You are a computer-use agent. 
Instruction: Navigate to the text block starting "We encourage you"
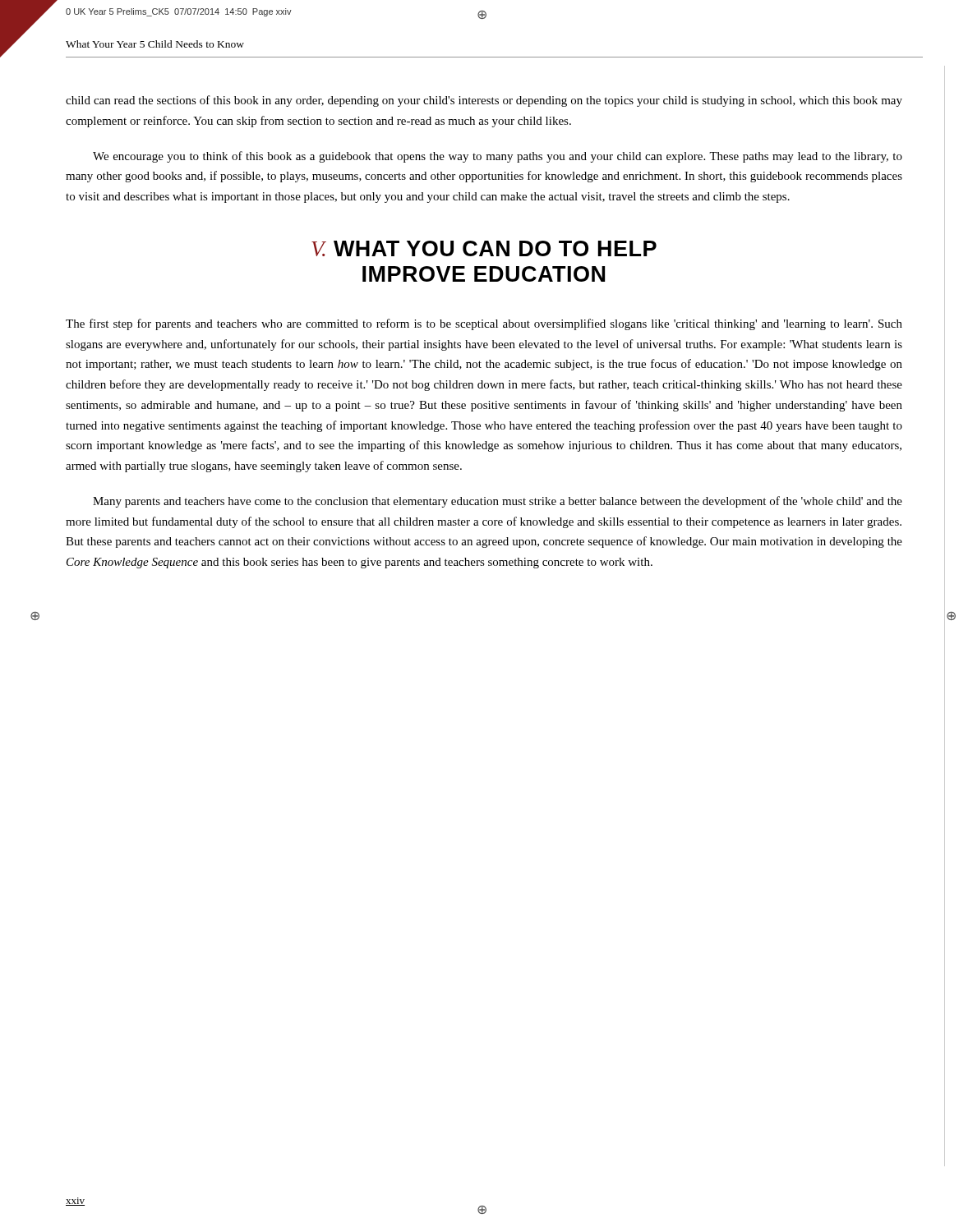pos(484,176)
